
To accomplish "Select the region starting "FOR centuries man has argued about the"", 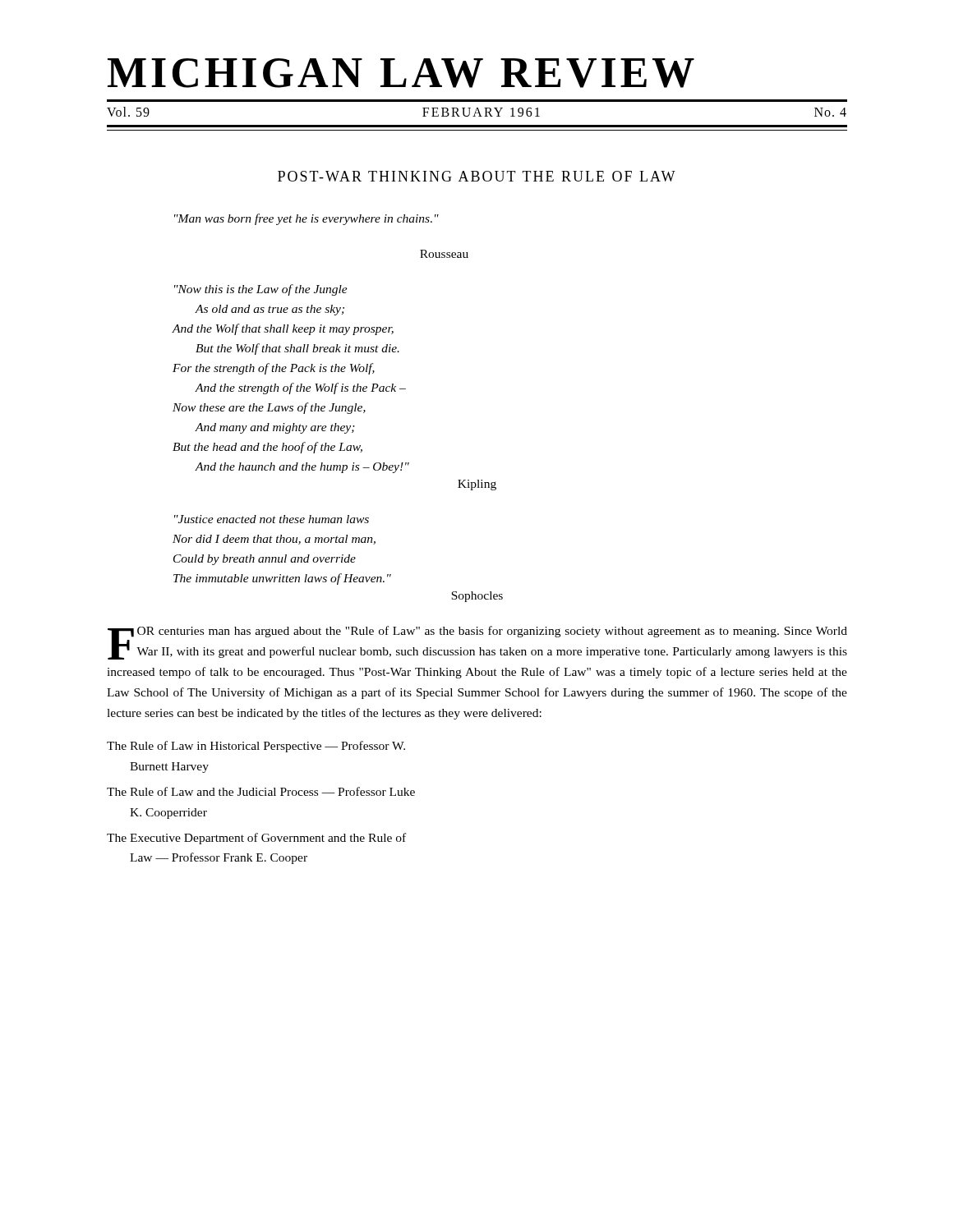I will click(477, 672).
